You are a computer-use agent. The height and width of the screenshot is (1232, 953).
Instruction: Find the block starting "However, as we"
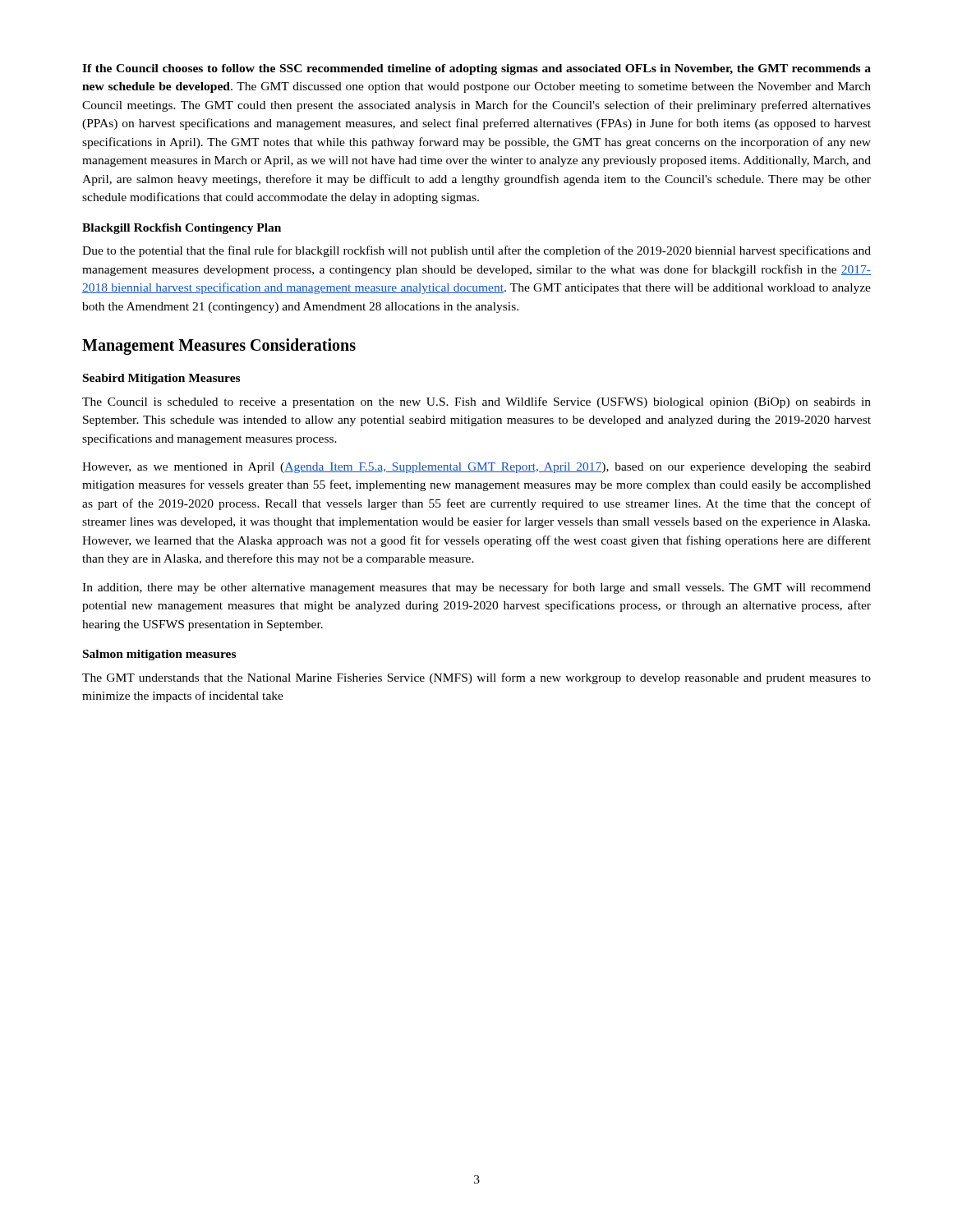[476, 513]
